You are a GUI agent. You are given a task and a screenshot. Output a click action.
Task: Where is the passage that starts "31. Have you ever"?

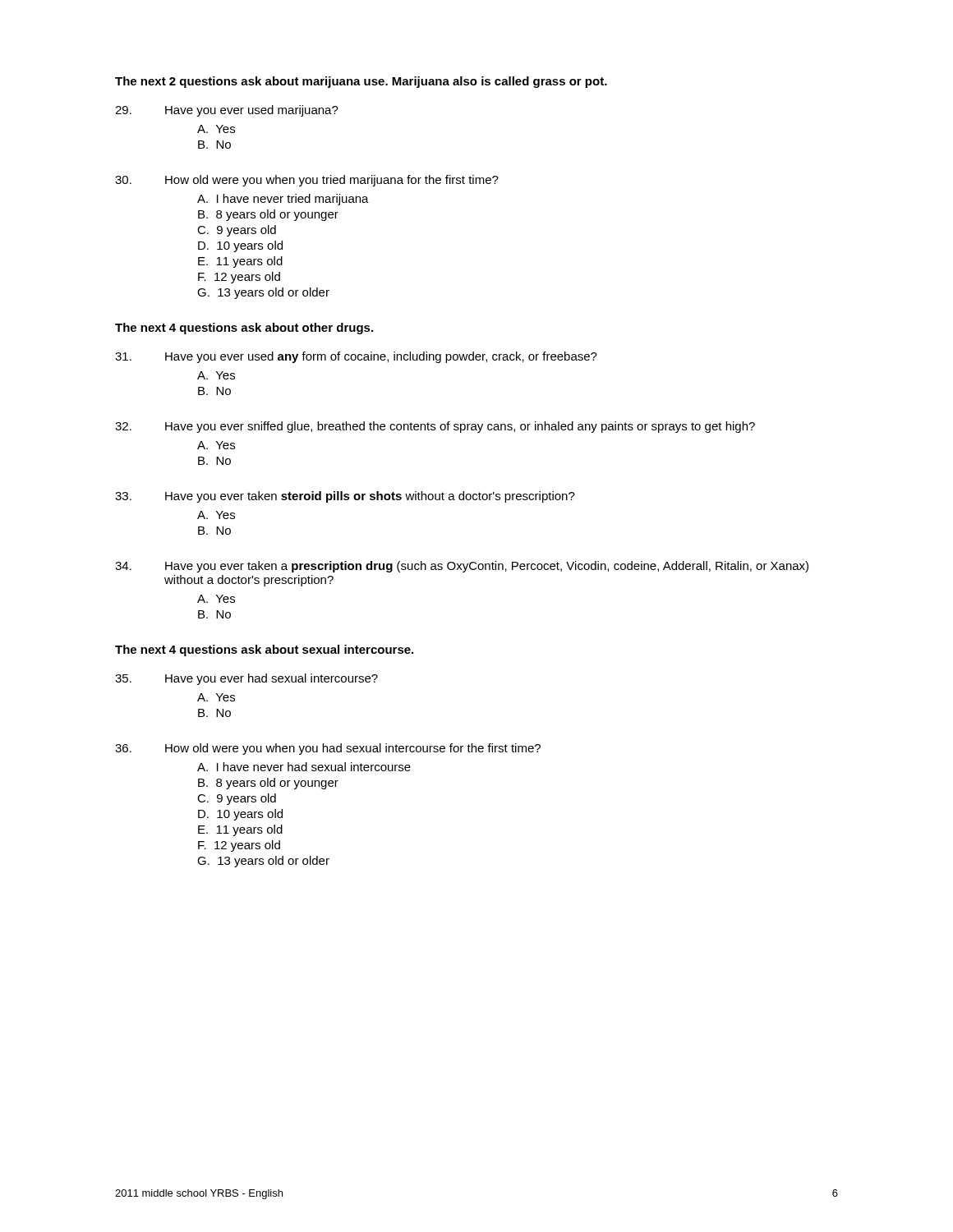[x=356, y=357]
